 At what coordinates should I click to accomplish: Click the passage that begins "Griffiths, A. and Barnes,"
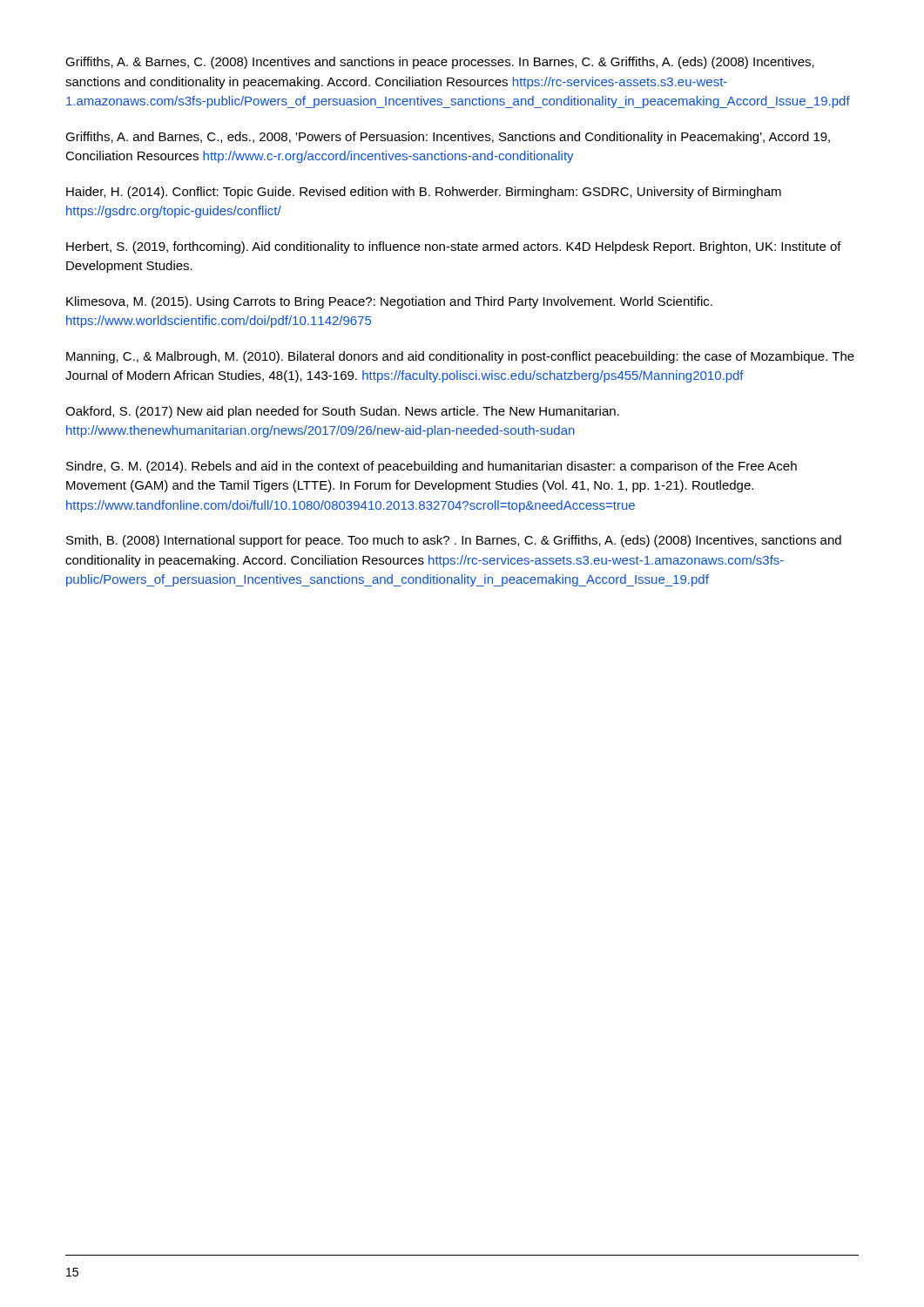[x=448, y=146]
